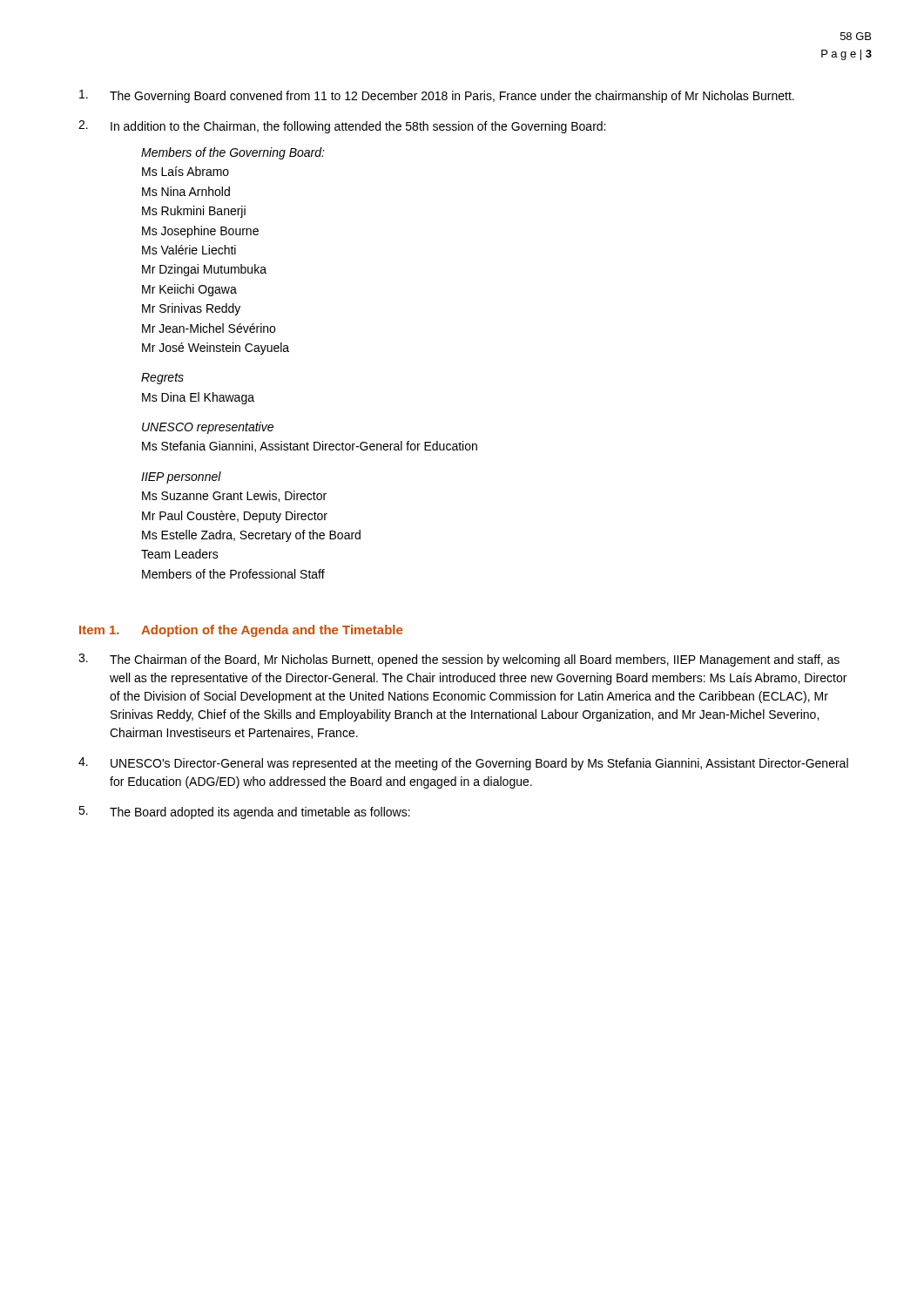
Task: Click the passage that begins "3. The Chairman of the Board, Mr"
Action: pyautogui.click(x=466, y=697)
